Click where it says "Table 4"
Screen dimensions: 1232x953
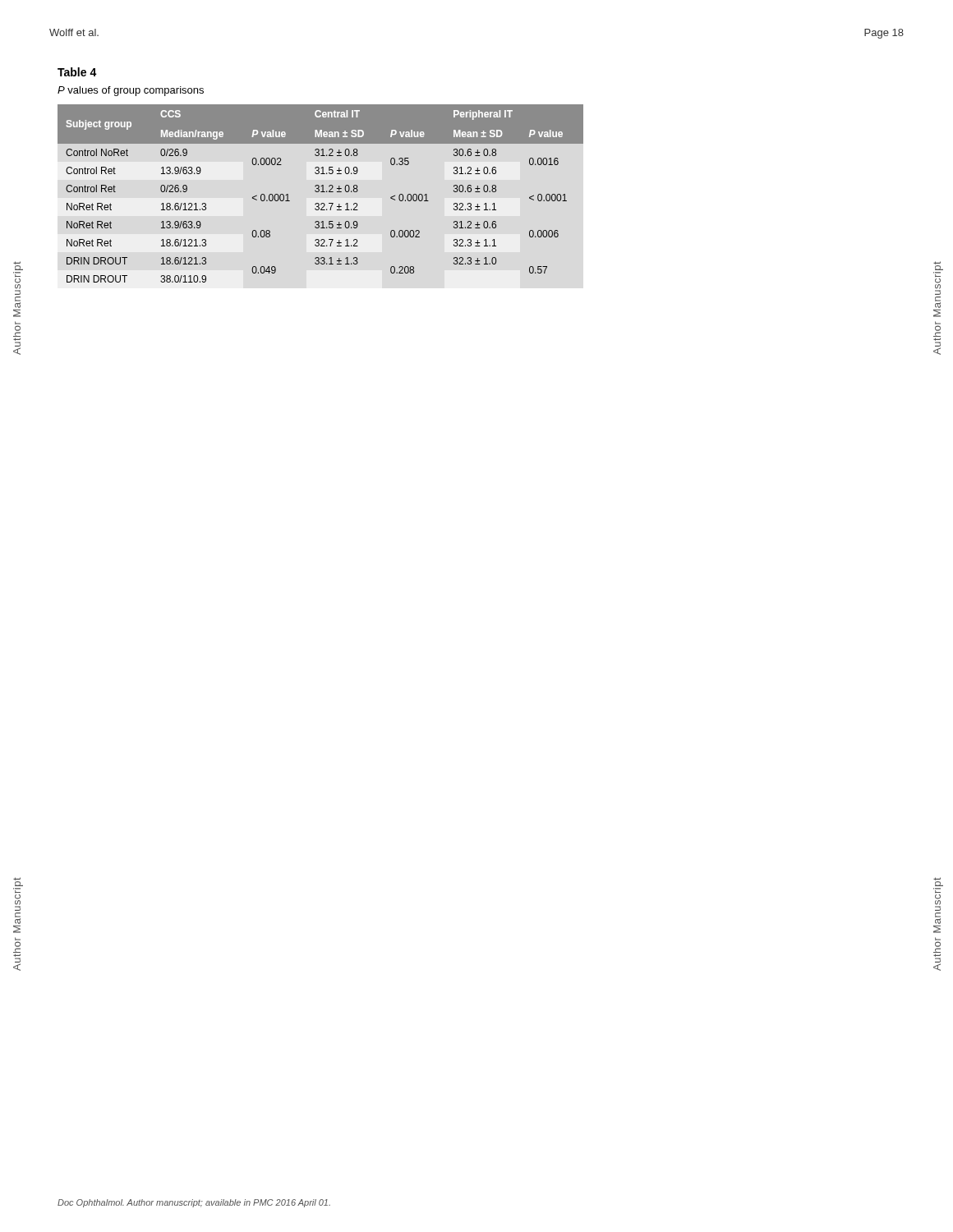[x=77, y=72]
